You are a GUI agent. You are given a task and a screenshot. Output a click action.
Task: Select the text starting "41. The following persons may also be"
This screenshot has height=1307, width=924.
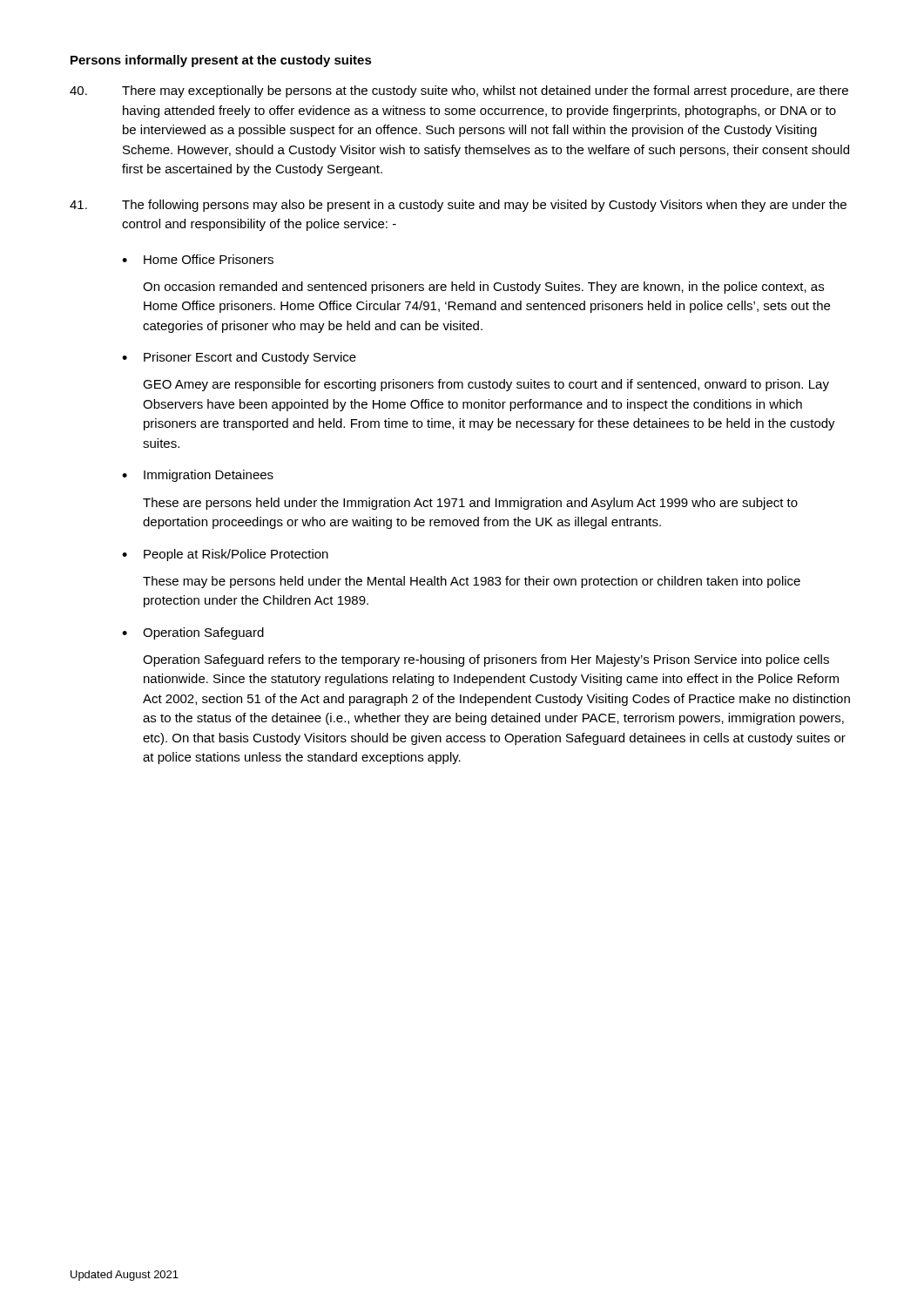pyautogui.click(x=462, y=214)
